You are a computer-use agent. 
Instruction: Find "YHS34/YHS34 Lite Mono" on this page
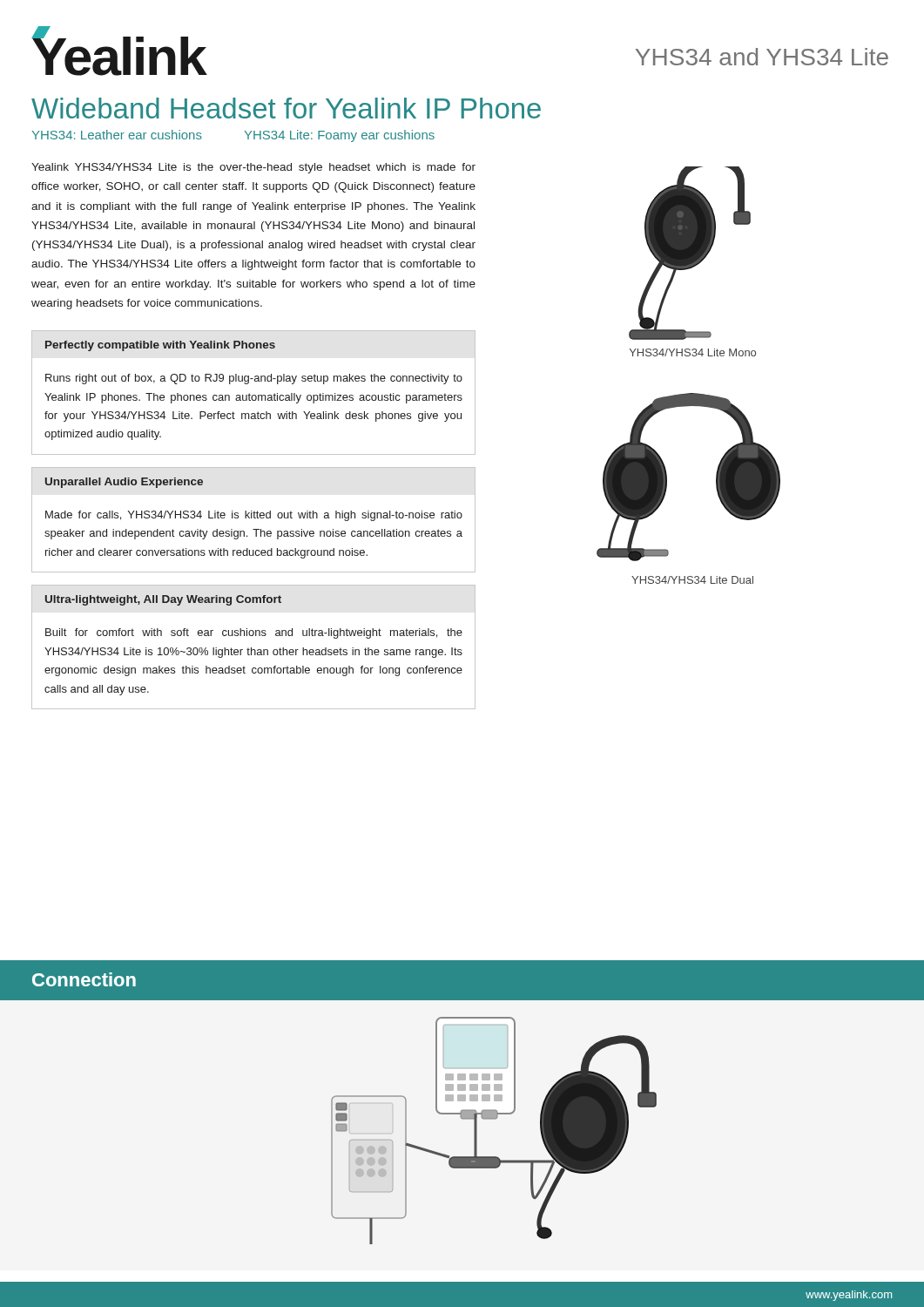(693, 352)
